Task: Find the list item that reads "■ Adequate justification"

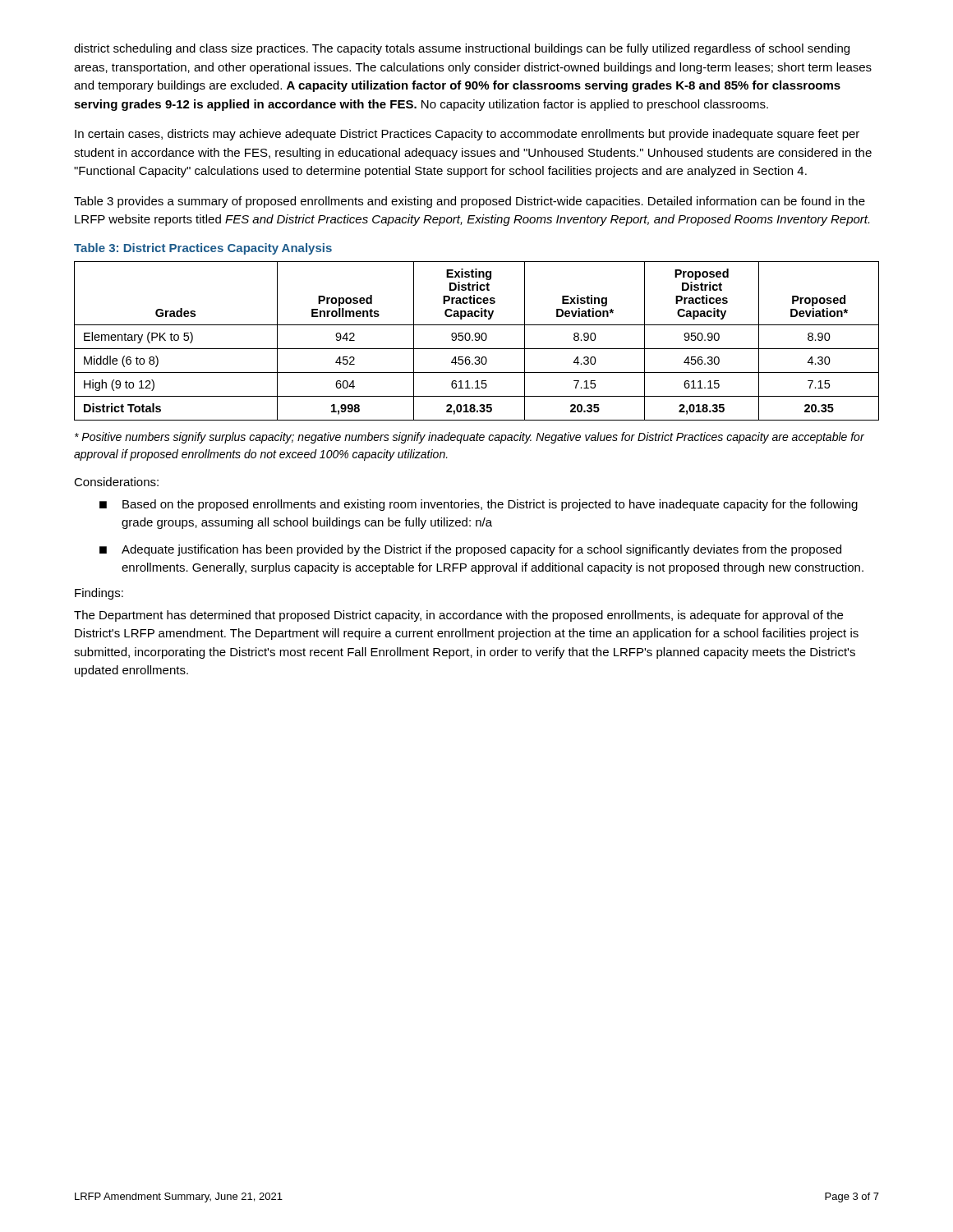Action: coord(489,558)
